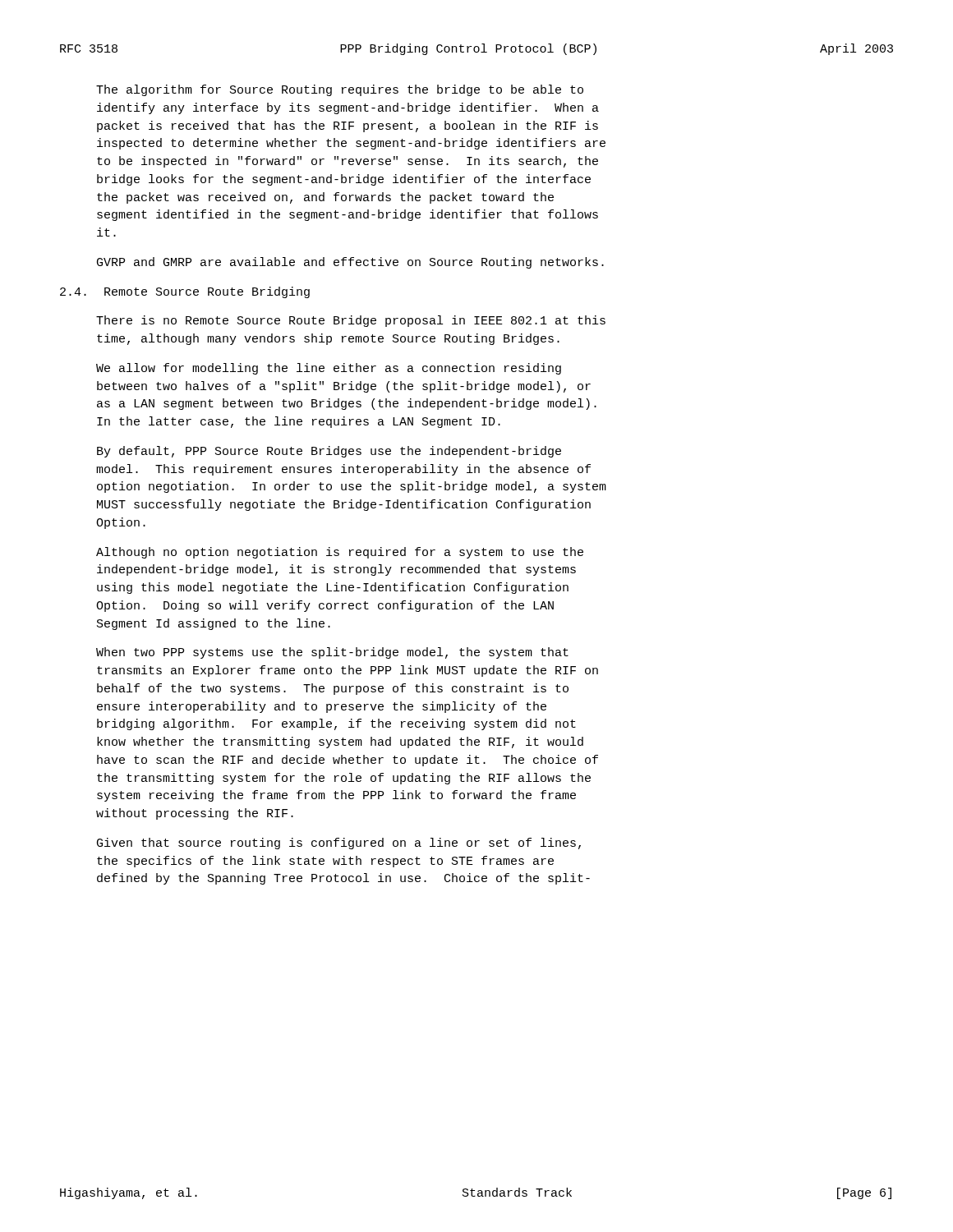Navigate to the element starting "Although no option negotiation is"

(340, 588)
